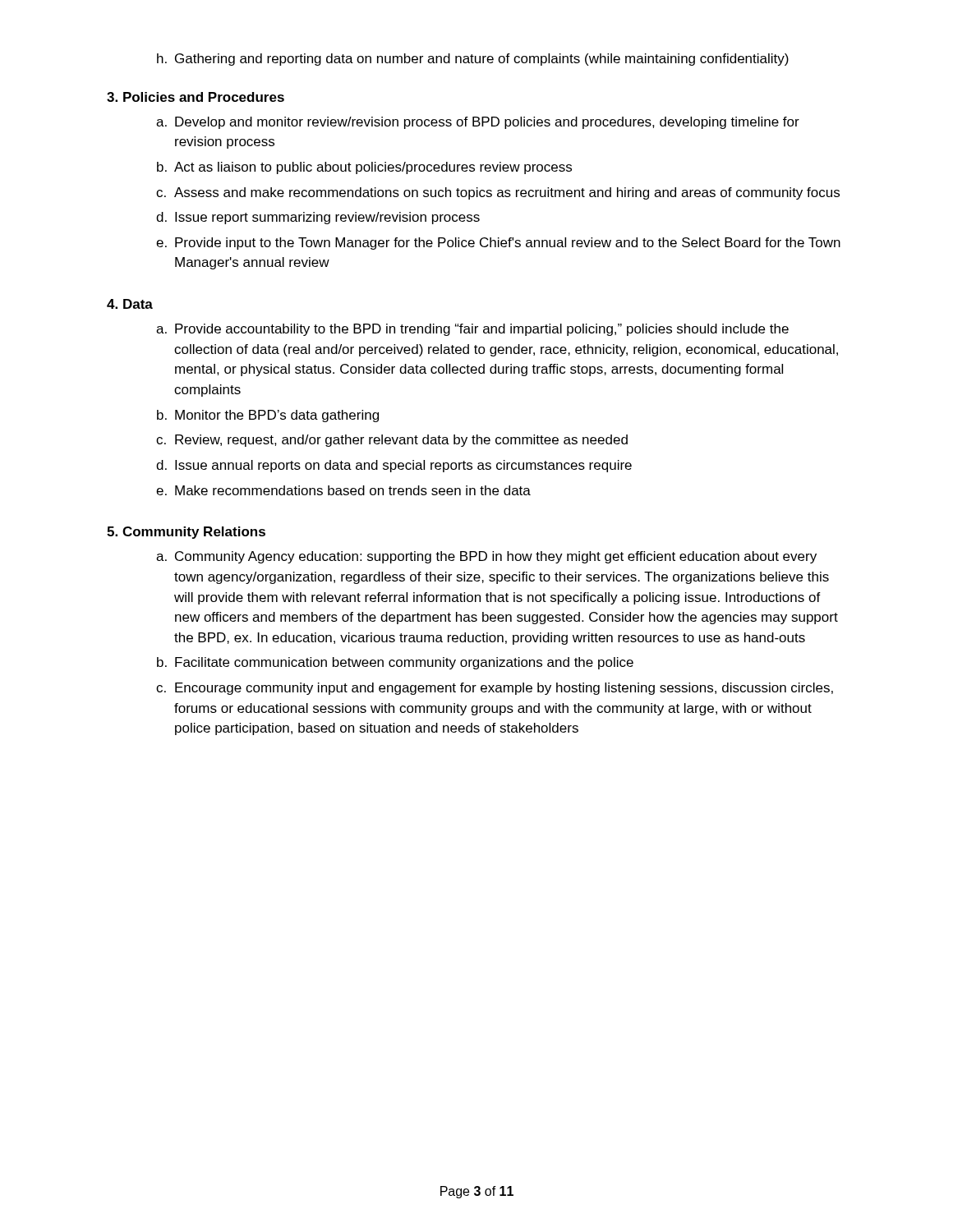Locate the block starting "d.Issue annual reports on data and special"
Viewport: 953px width, 1232px height.
coord(499,466)
